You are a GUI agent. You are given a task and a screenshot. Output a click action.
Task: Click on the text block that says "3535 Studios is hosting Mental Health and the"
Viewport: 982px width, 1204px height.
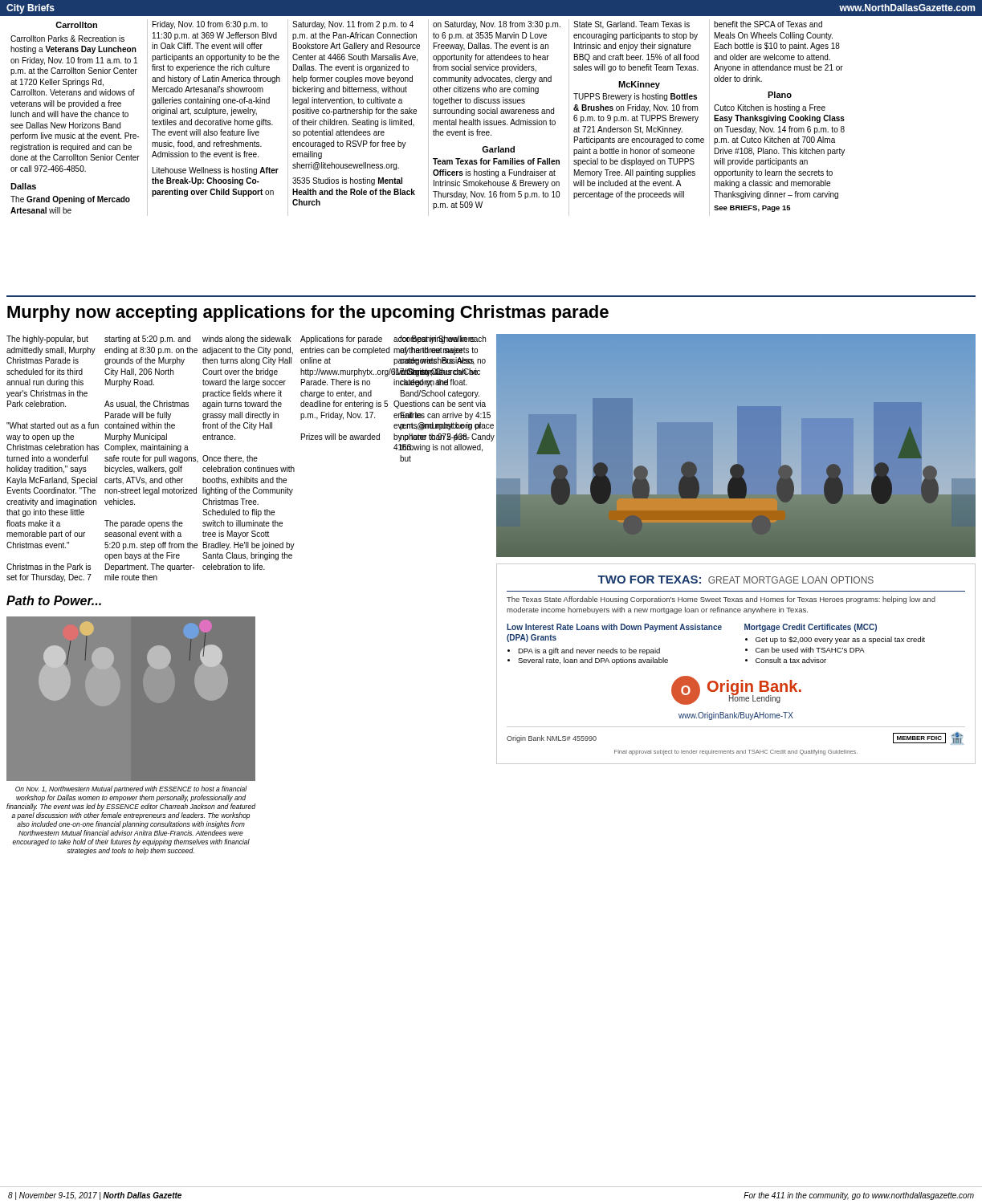coord(354,192)
